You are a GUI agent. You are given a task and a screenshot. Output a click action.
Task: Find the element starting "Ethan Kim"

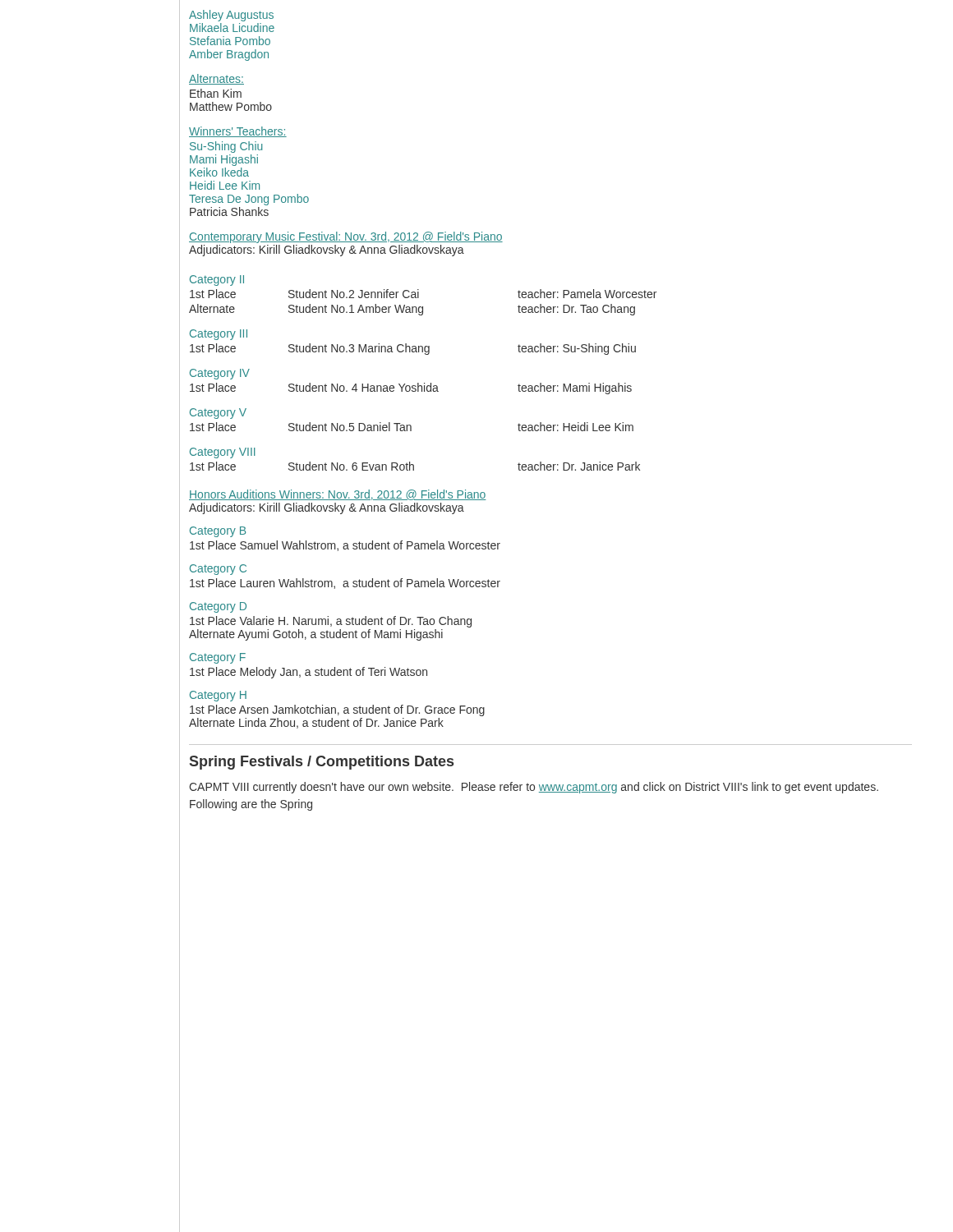216,94
